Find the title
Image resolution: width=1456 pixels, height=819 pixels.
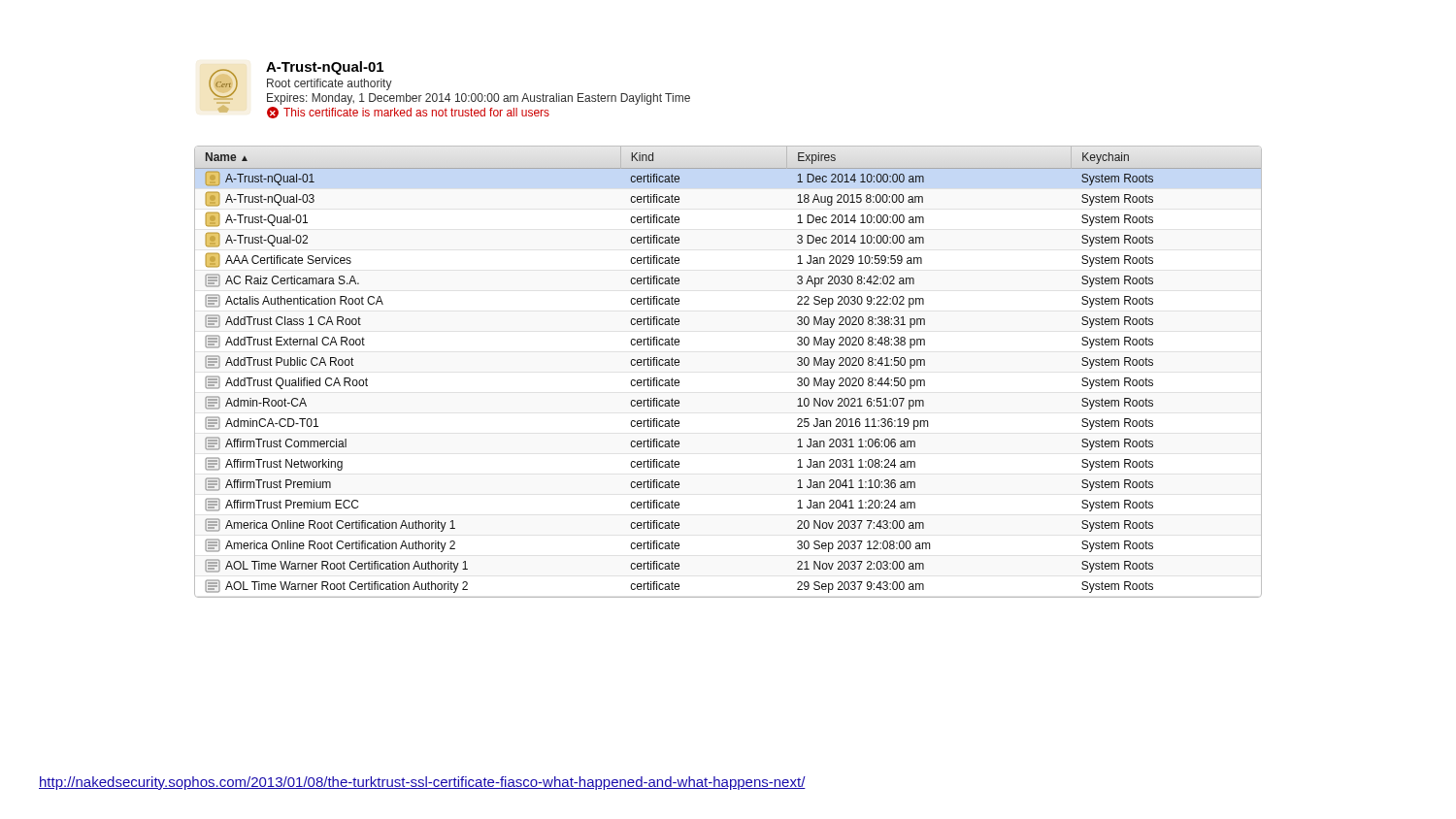pyautogui.click(x=325, y=66)
